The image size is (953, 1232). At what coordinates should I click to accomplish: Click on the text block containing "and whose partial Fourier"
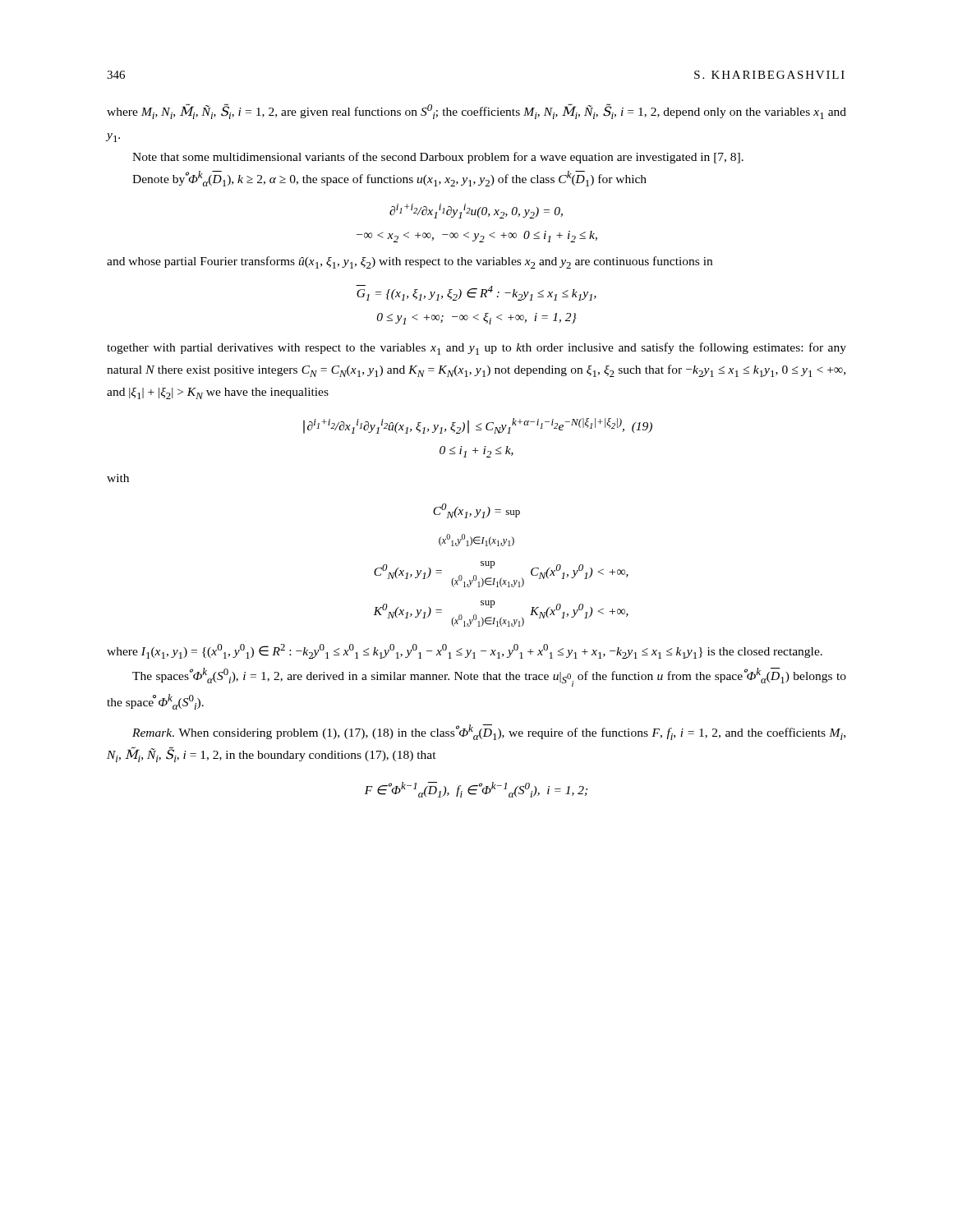tap(410, 263)
